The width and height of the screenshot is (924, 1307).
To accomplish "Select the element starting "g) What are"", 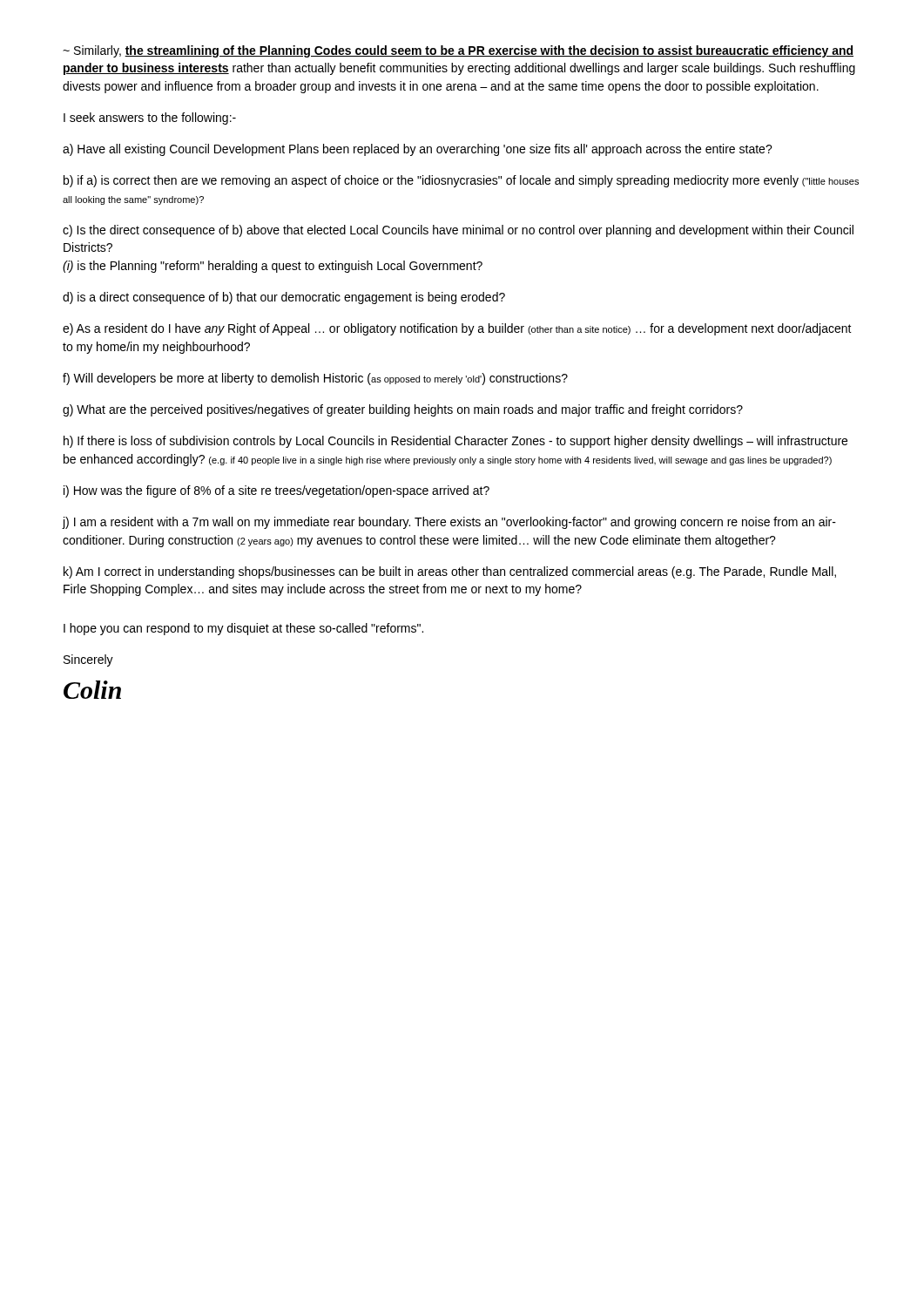I will 403,410.
